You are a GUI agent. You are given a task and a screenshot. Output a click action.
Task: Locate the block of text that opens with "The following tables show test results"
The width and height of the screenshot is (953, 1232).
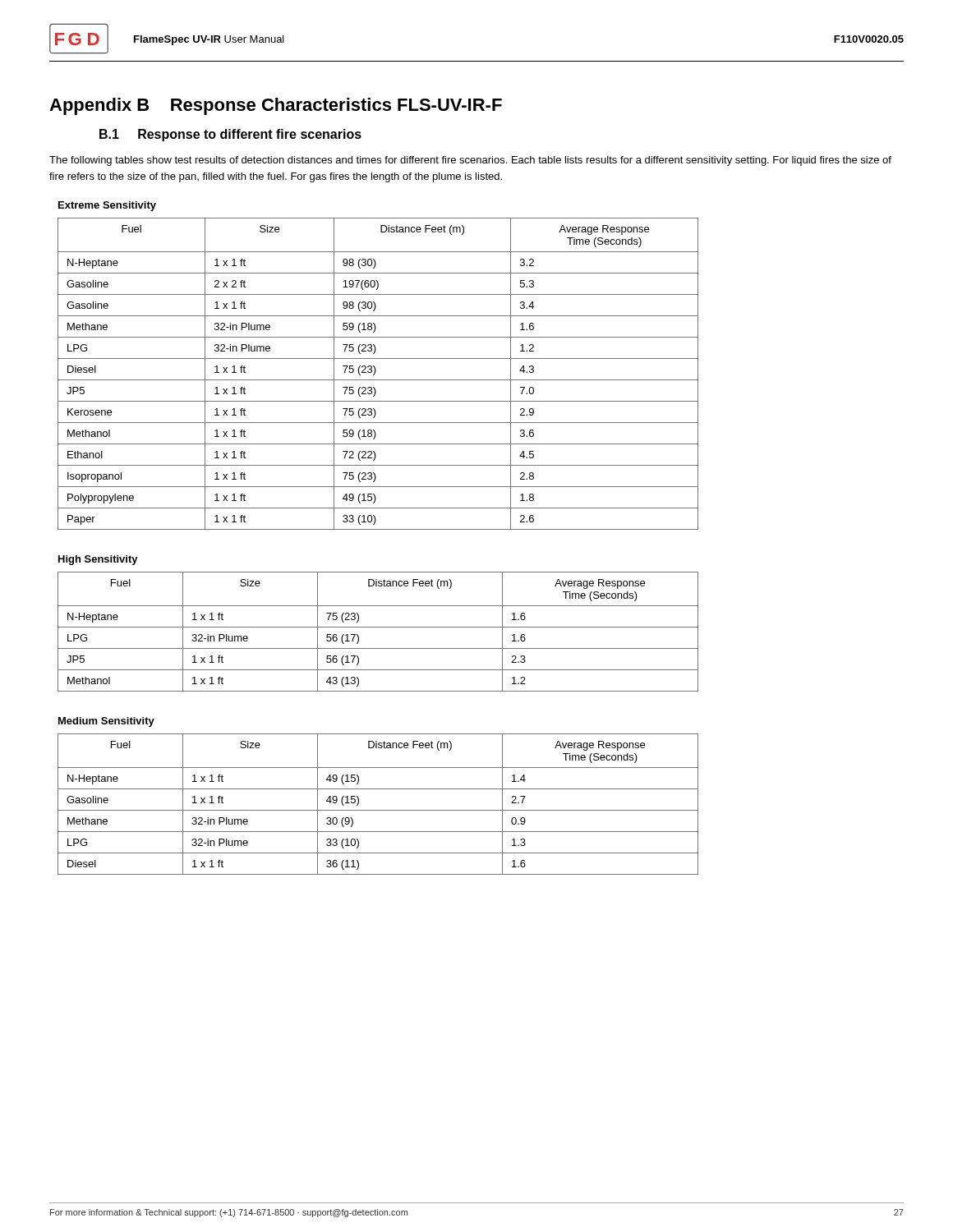[x=470, y=168]
